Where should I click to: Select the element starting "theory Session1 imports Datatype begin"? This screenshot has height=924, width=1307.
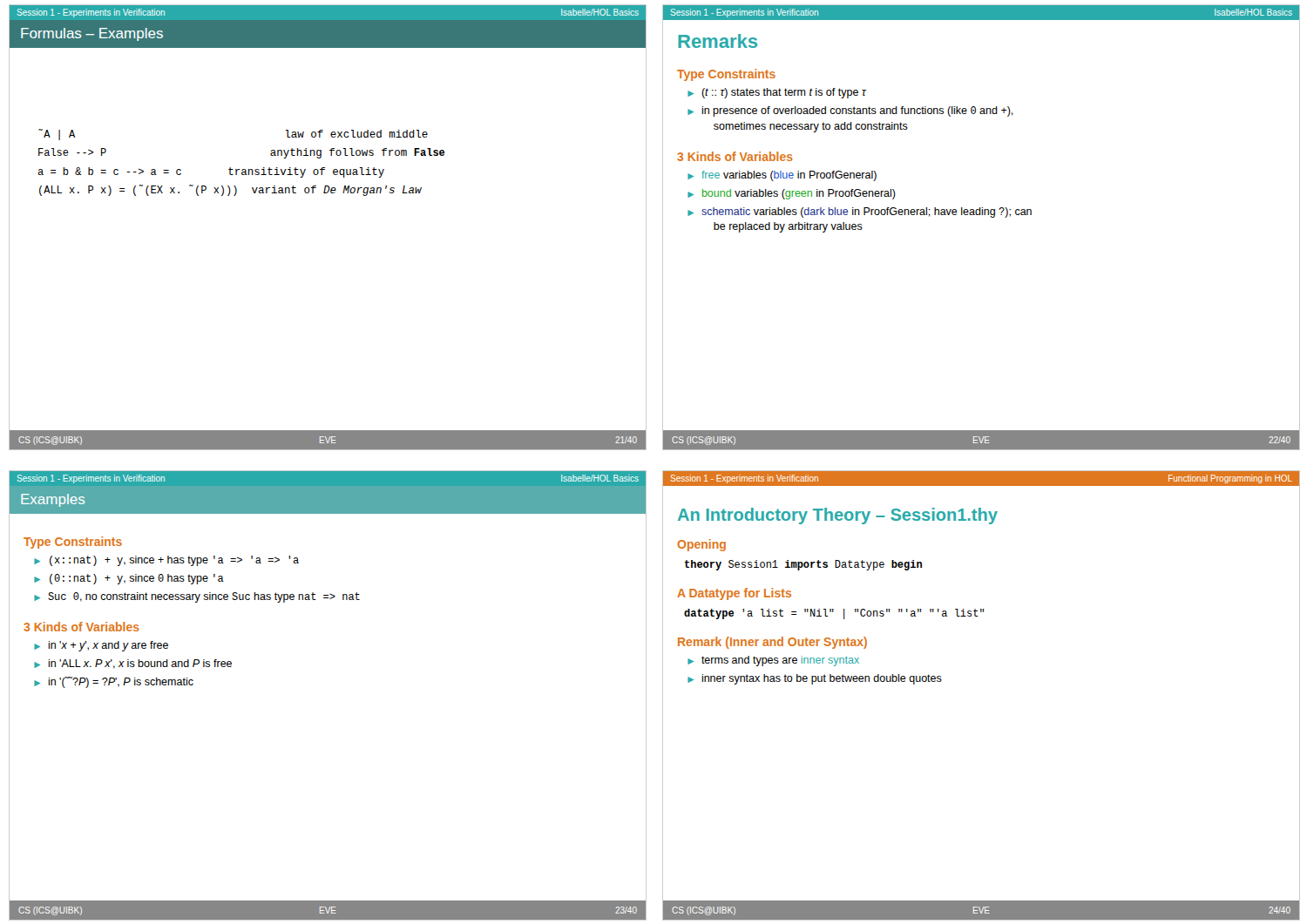tap(803, 565)
